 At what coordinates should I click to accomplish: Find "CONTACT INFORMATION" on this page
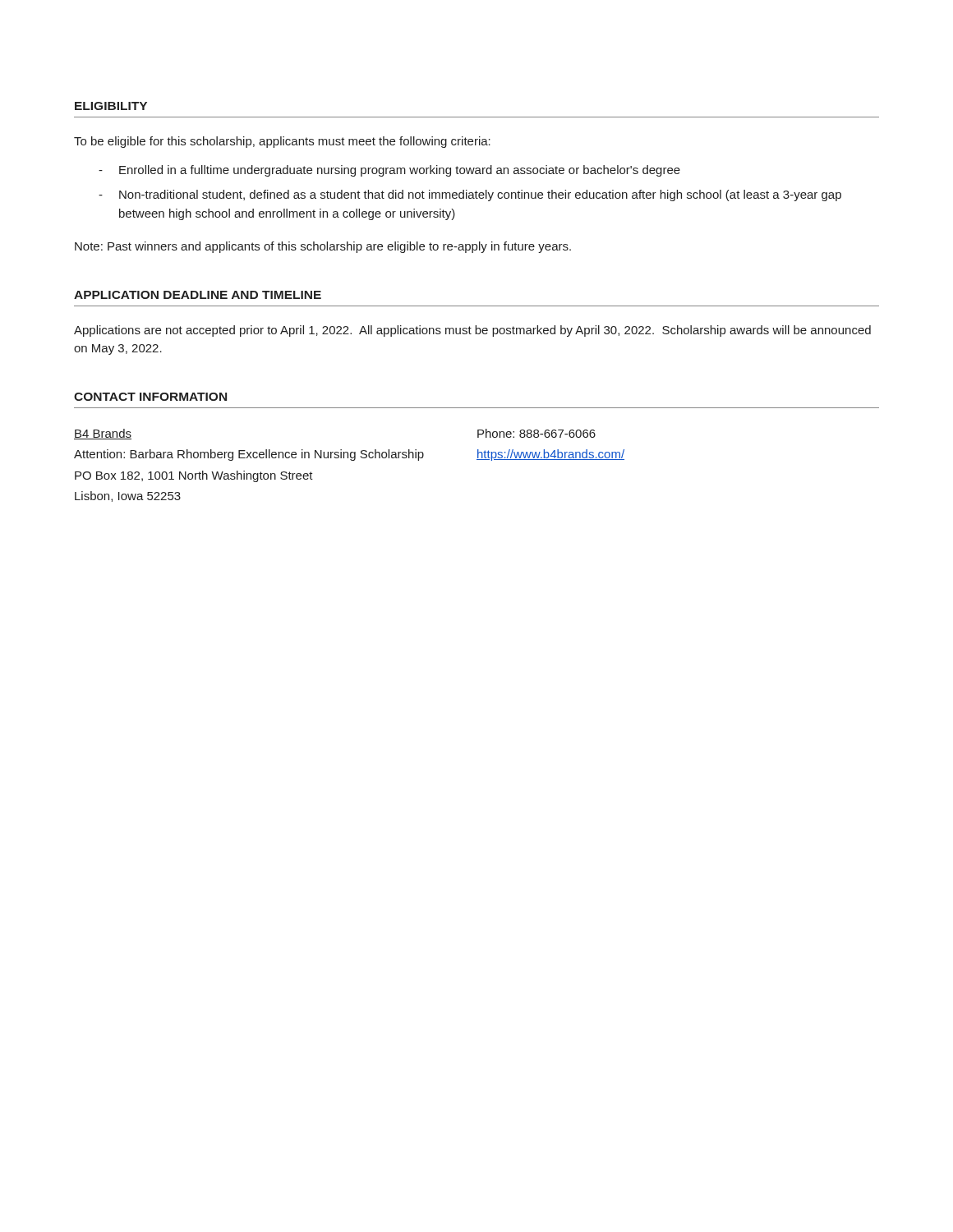[151, 396]
